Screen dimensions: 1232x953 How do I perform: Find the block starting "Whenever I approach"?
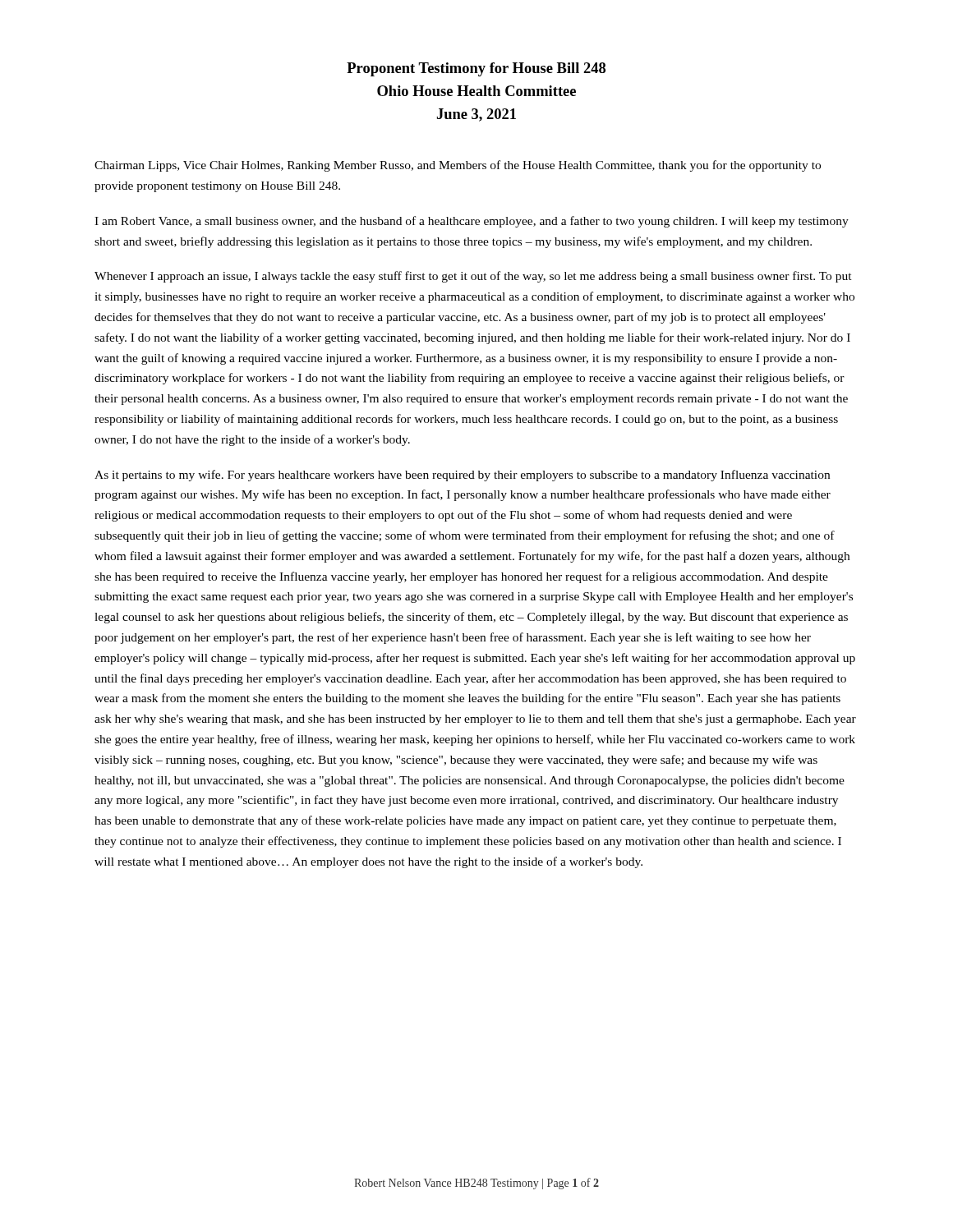[475, 357]
